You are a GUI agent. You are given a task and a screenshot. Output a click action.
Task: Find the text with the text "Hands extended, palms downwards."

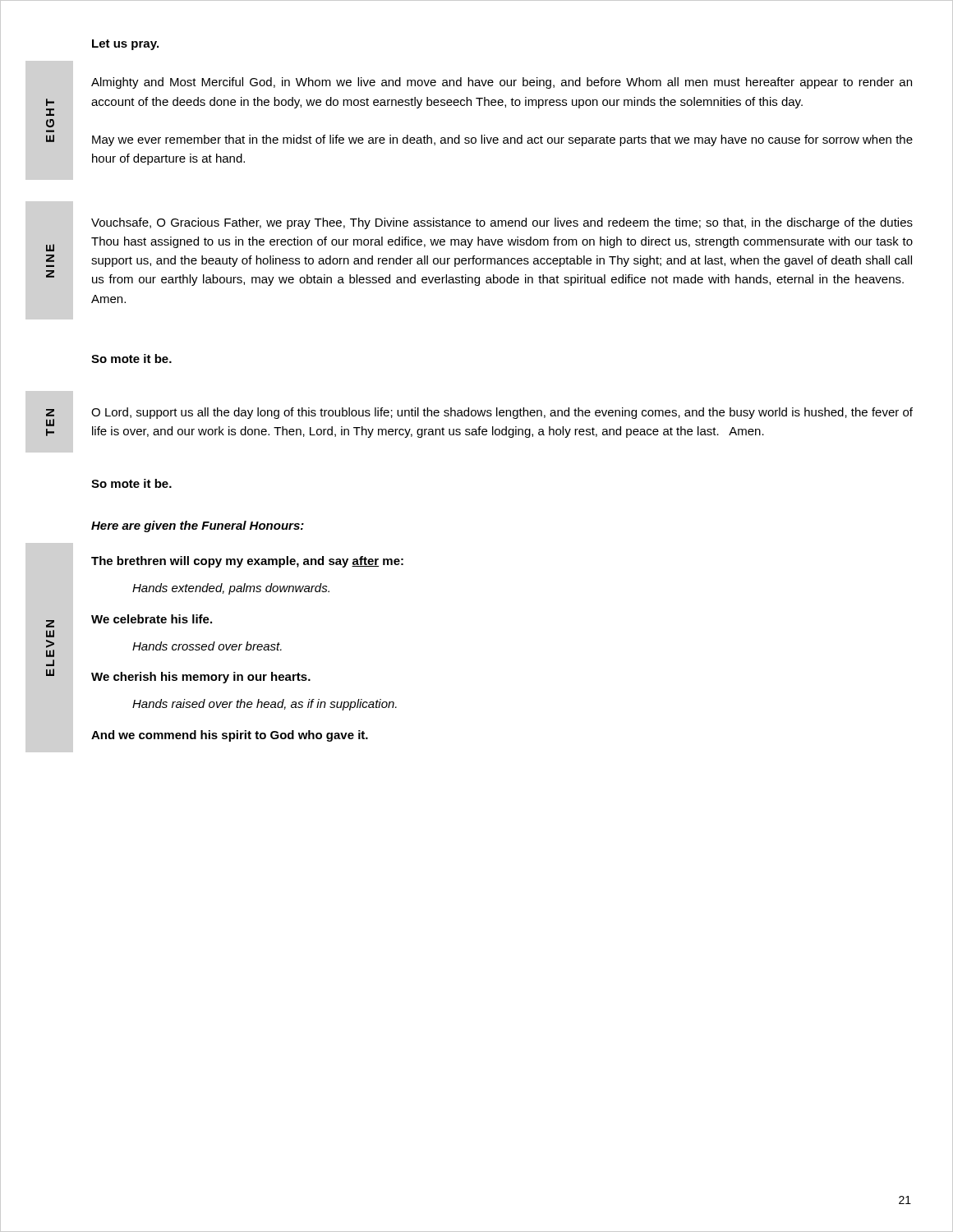[232, 588]
